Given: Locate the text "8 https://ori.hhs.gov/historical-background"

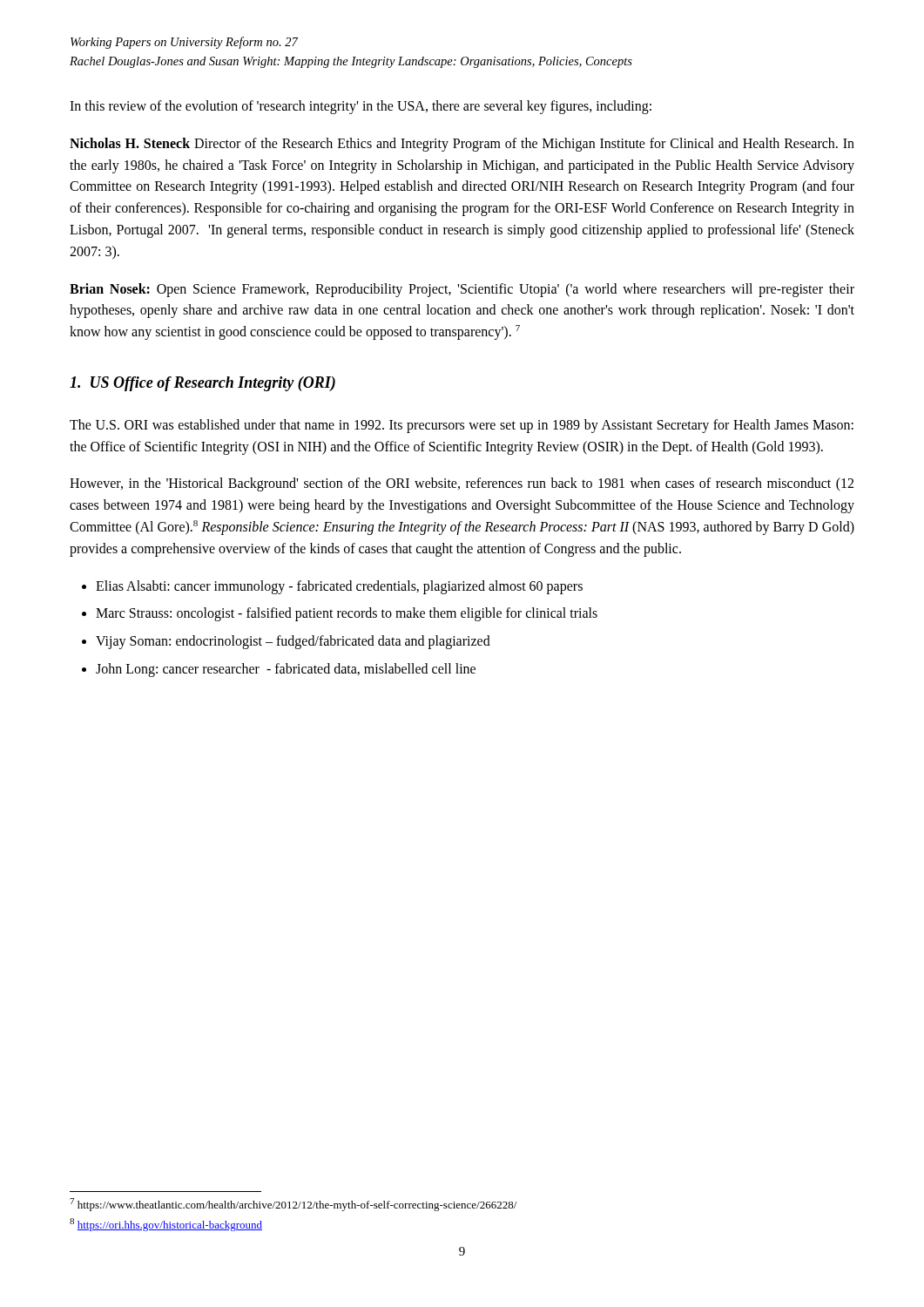Looking at the screenshot, I should pos(166,1225).
